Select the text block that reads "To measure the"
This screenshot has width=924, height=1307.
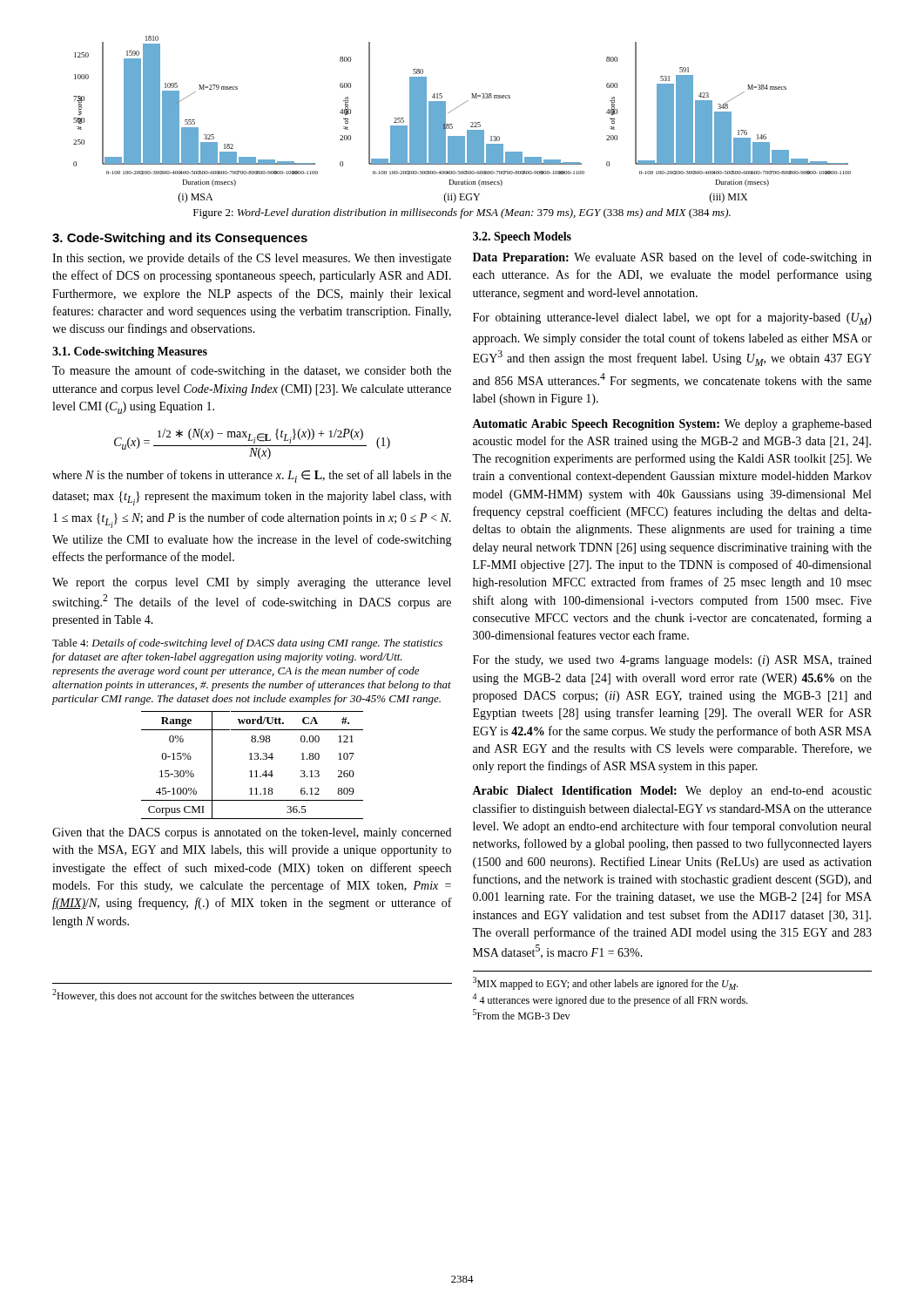[252, 391]
